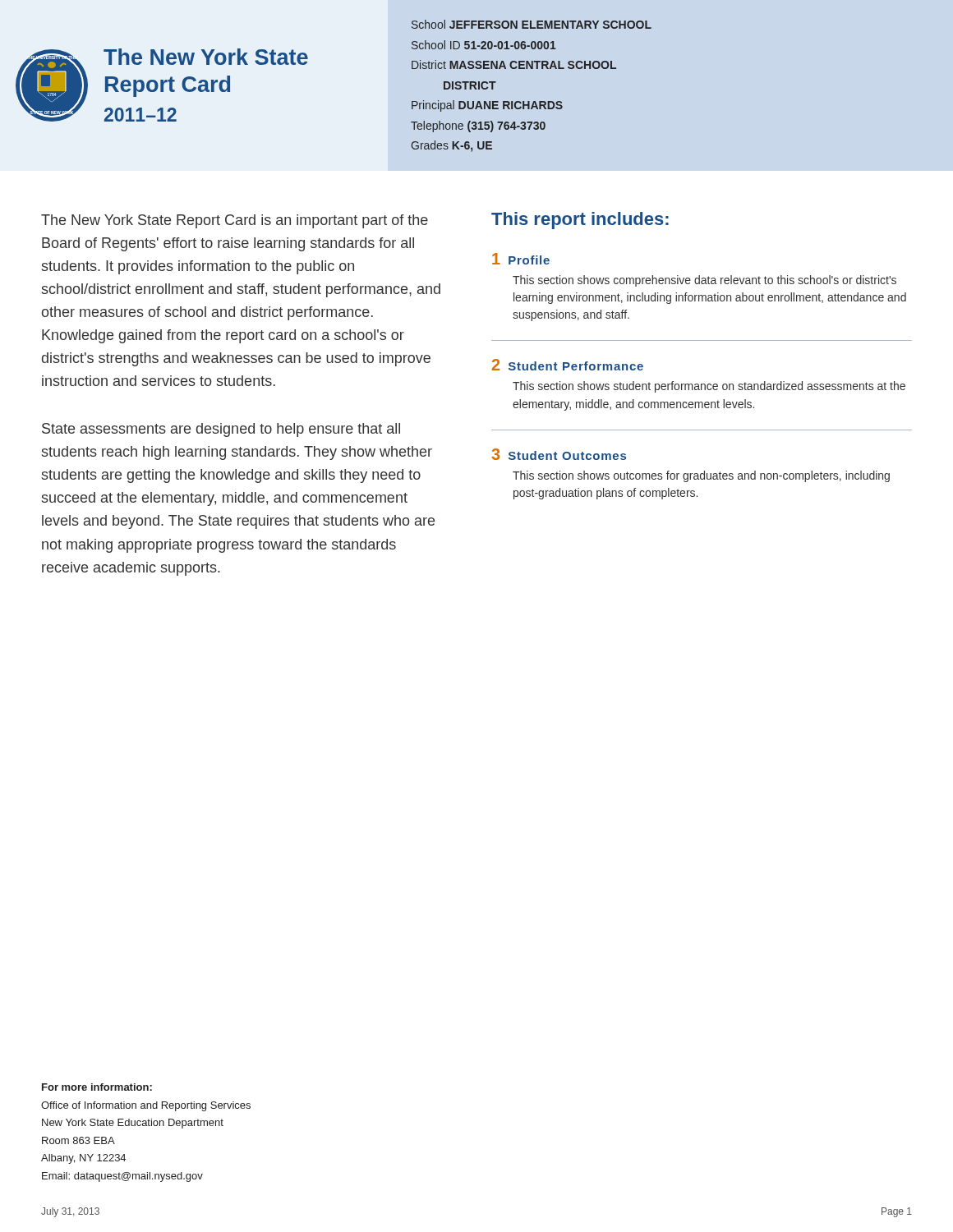Viewport: 953px width, 1232px height.
Task: Click on the text block containing "For more information: Office of Information and Reporting"
Action: pyautogui.click(x=146, y=1131)
